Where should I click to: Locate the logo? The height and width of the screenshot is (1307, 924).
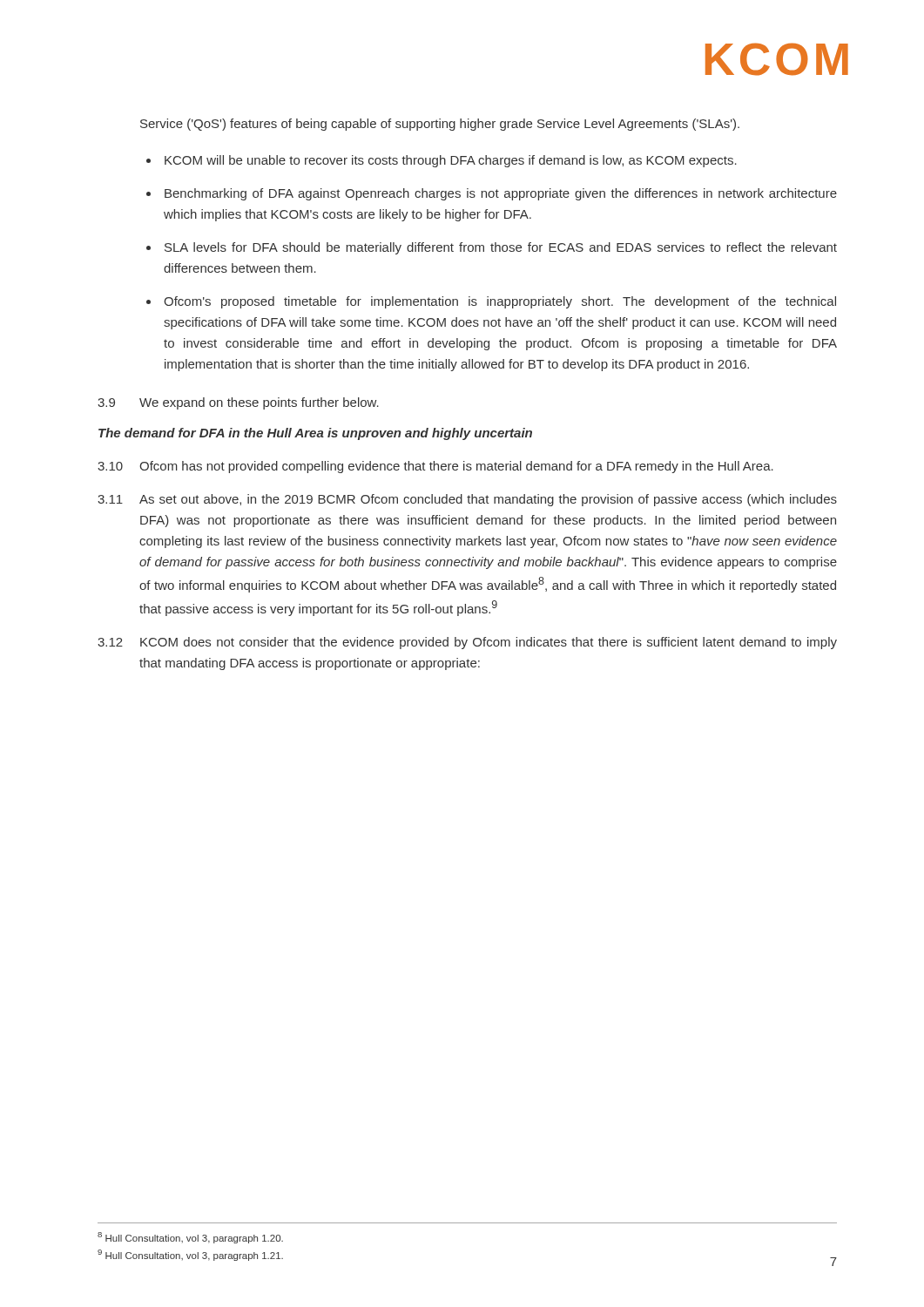click(x=778, y=59)
